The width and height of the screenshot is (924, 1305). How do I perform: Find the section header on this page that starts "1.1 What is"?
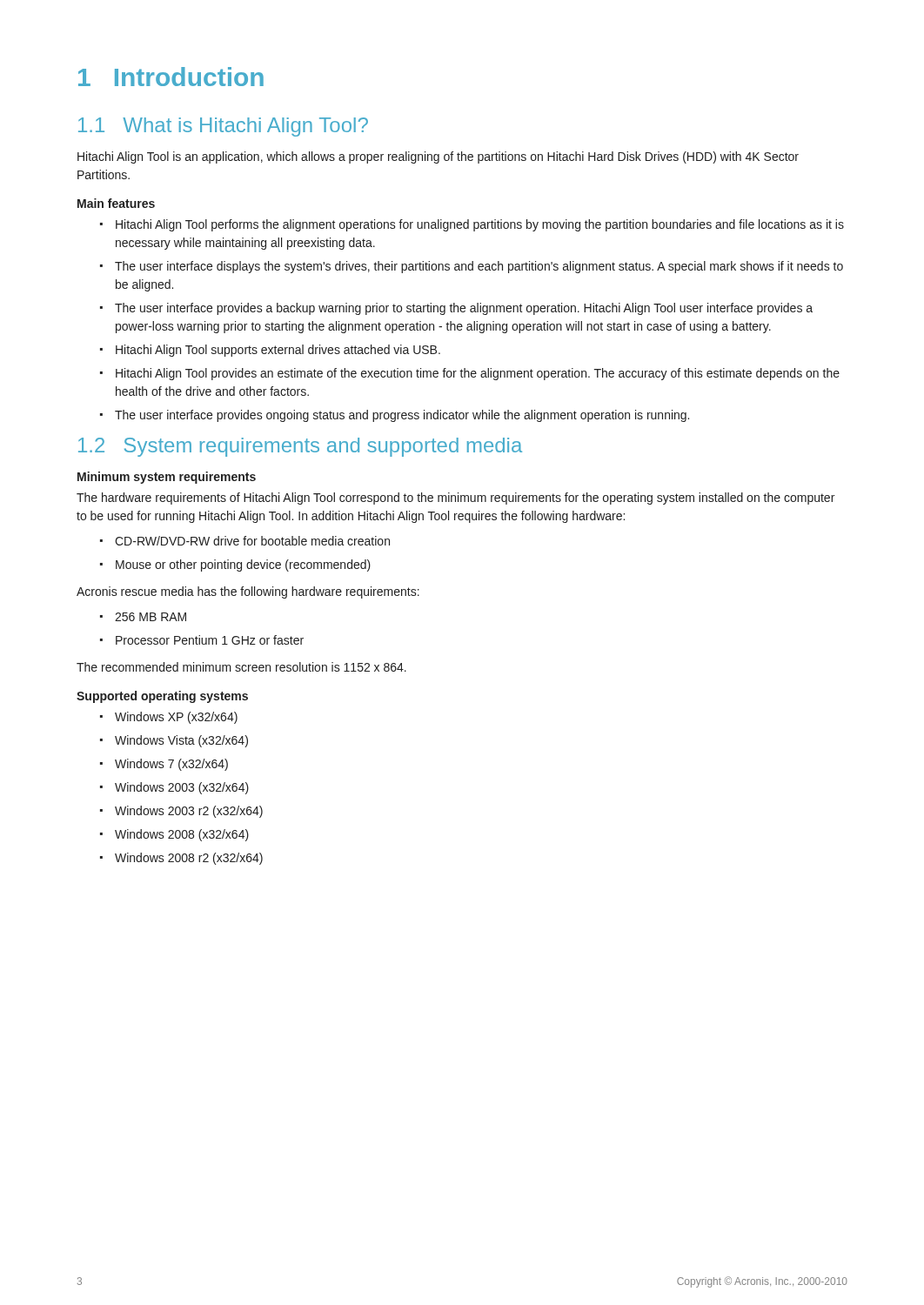point(223,127)
